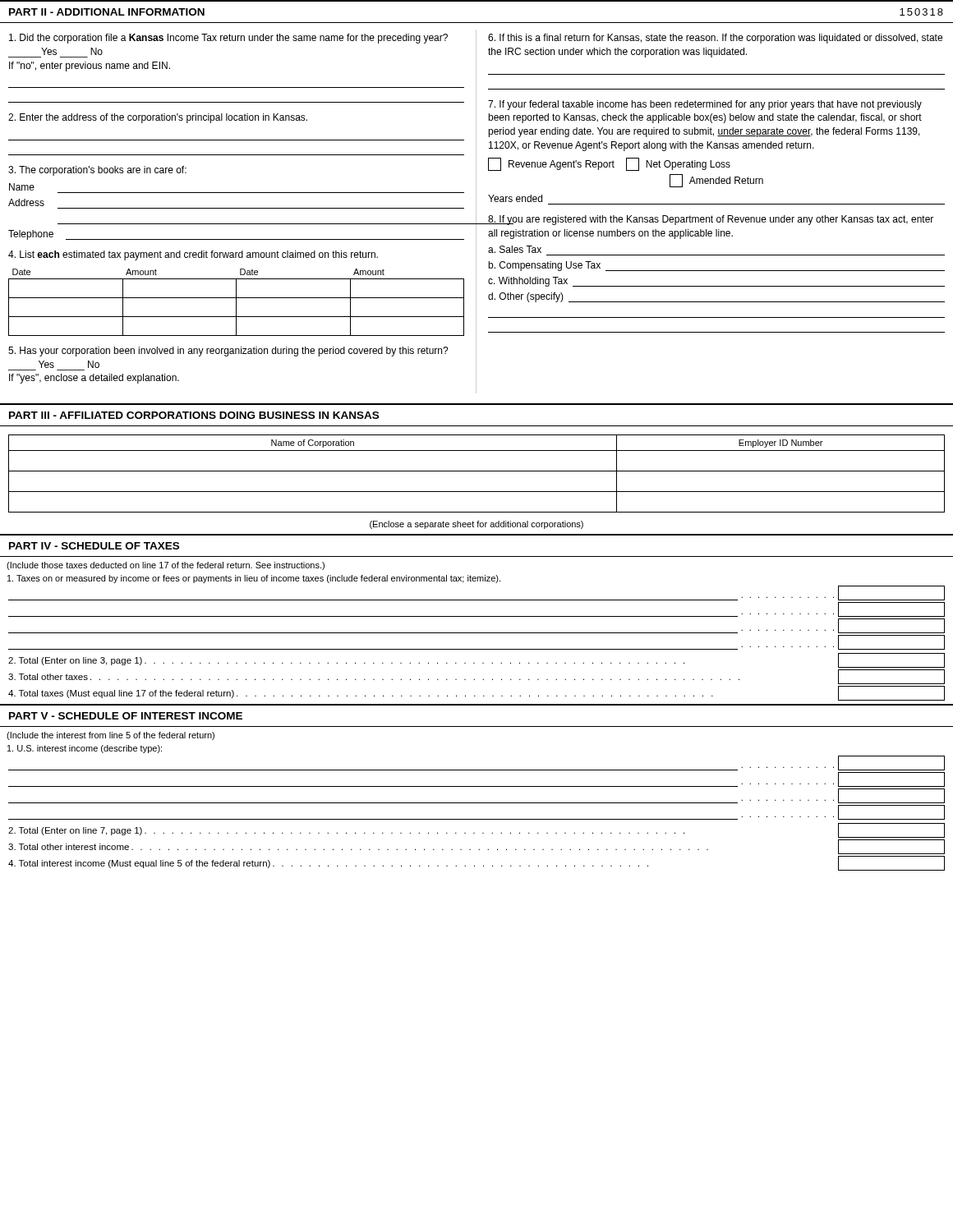The image size is (953, 1232).
Task: Find the caption
Action: point(476,524)
